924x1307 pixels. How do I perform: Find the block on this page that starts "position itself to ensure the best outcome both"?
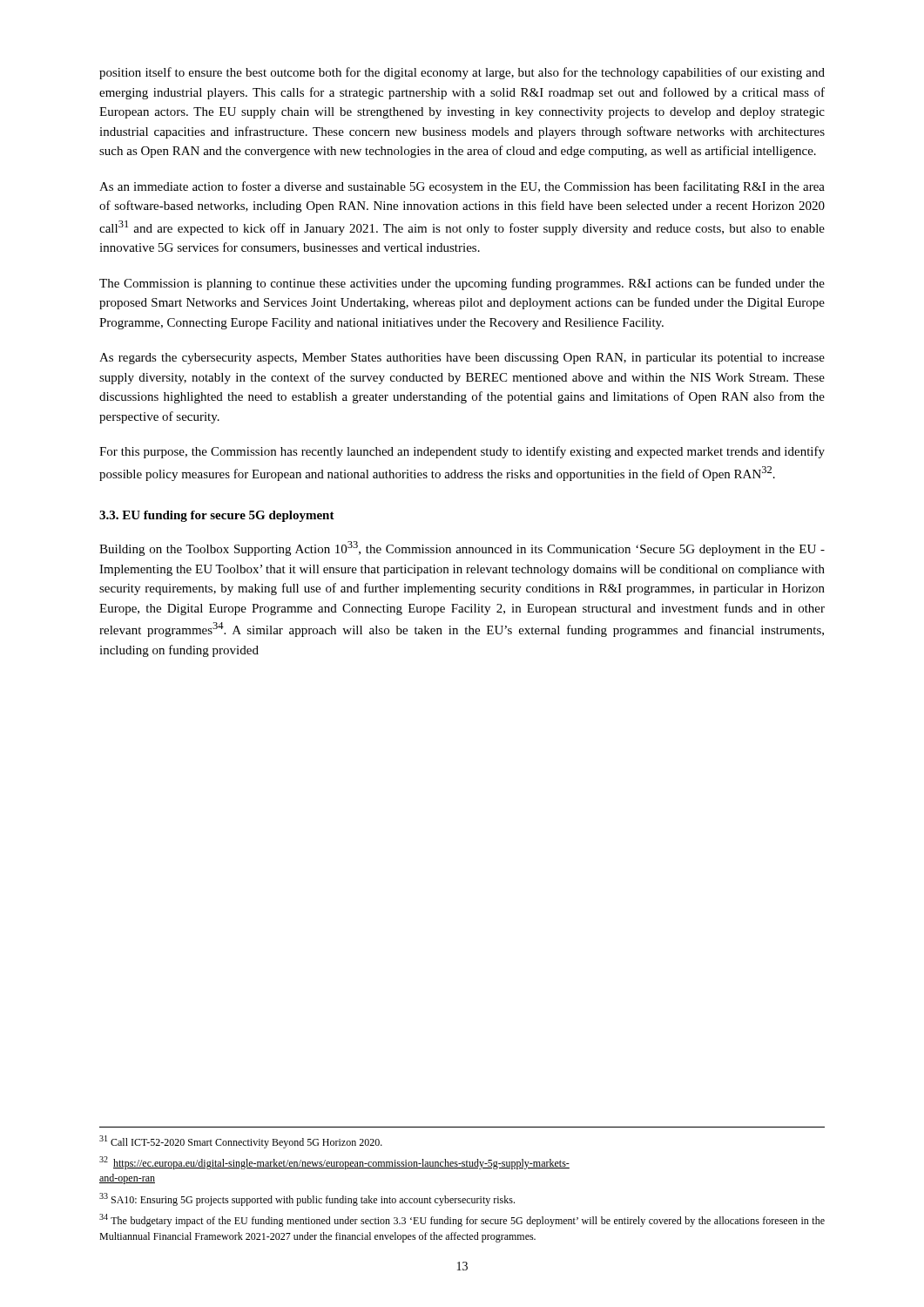(x=462, y=112)
